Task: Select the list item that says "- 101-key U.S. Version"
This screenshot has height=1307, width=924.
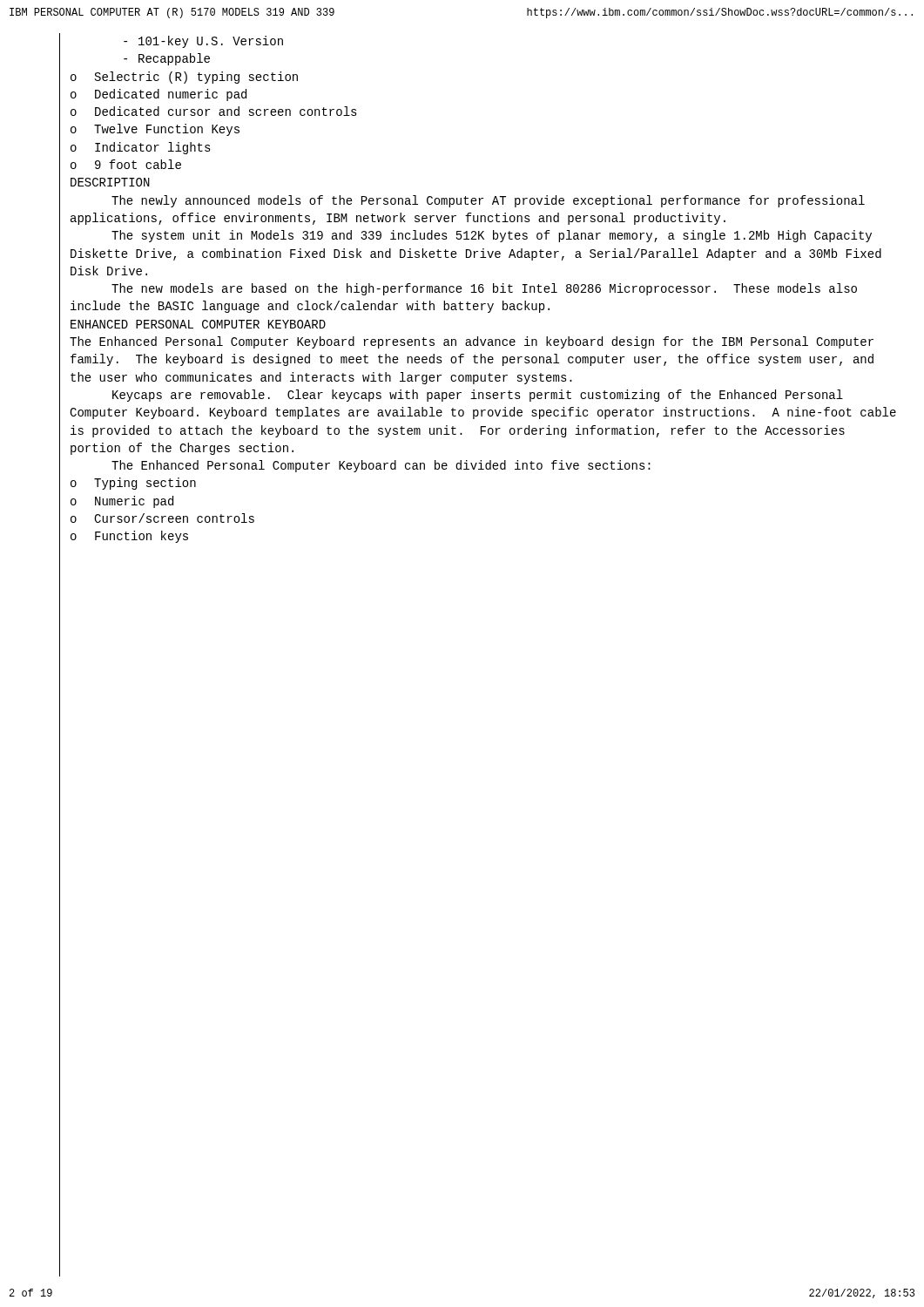Action: click(x=203, y=42)
